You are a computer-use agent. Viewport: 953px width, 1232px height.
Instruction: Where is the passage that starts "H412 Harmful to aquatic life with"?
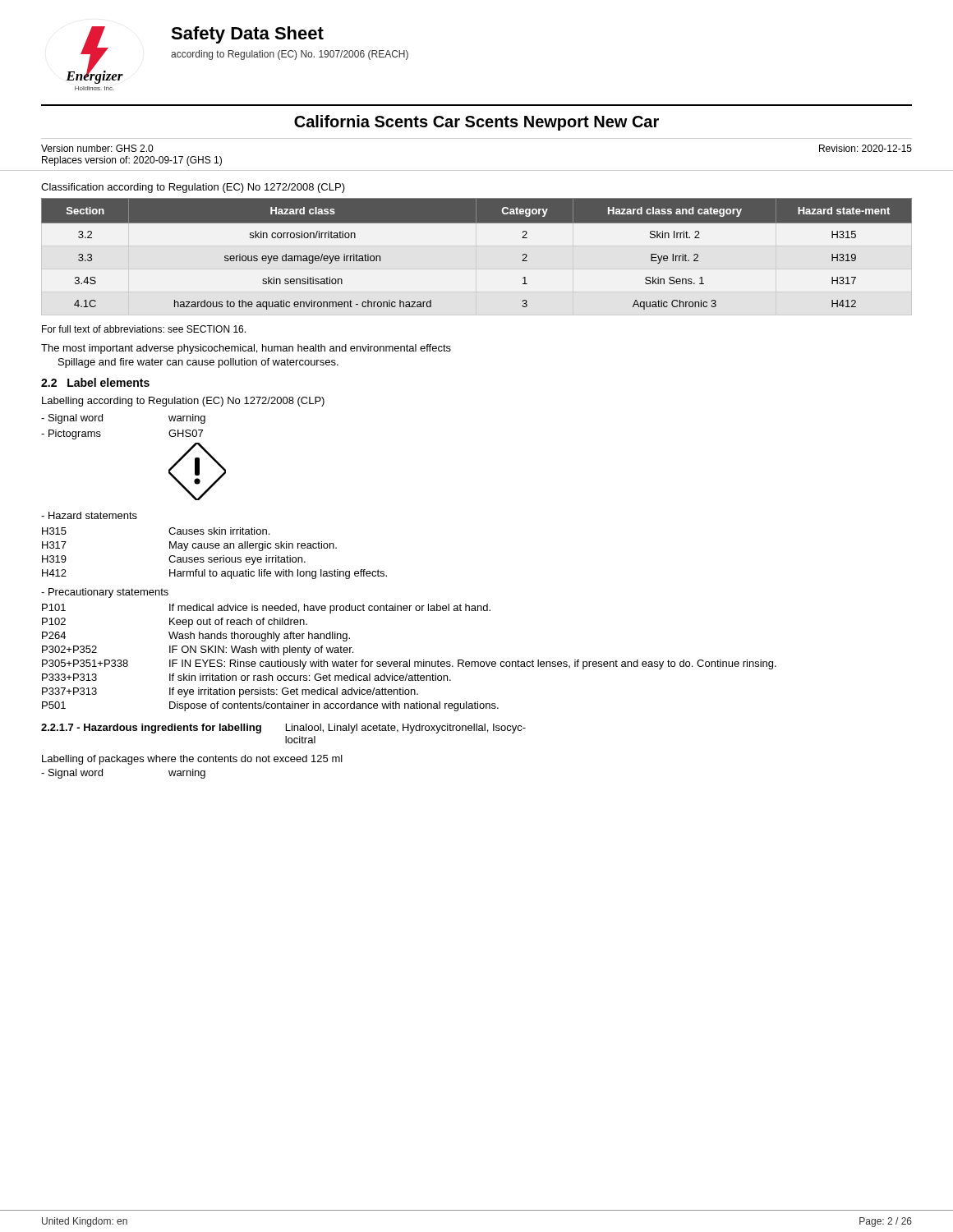click(x=214, y=573)
